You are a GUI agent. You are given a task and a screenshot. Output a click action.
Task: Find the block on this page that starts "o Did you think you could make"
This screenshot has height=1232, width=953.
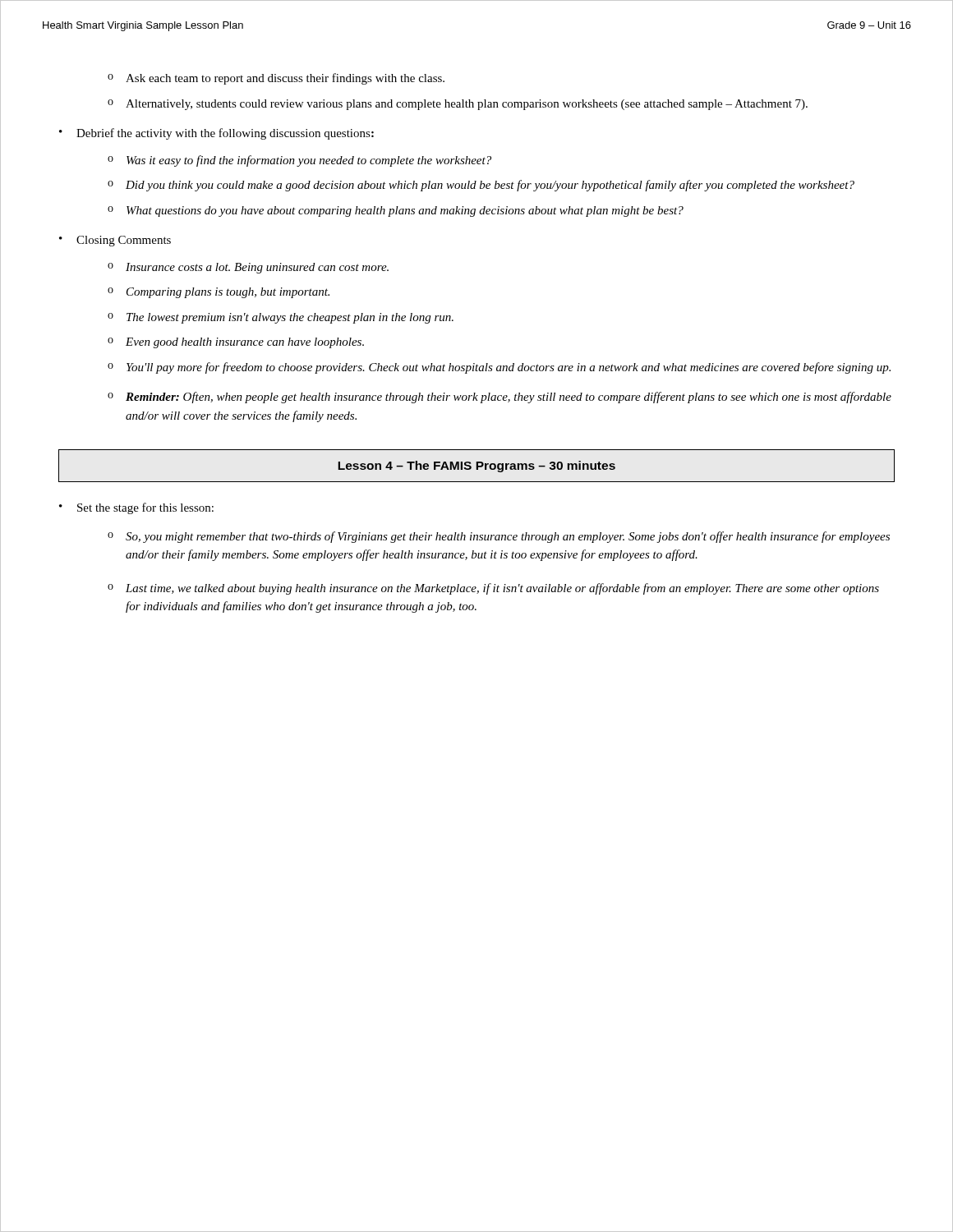[x=481, y=185]
